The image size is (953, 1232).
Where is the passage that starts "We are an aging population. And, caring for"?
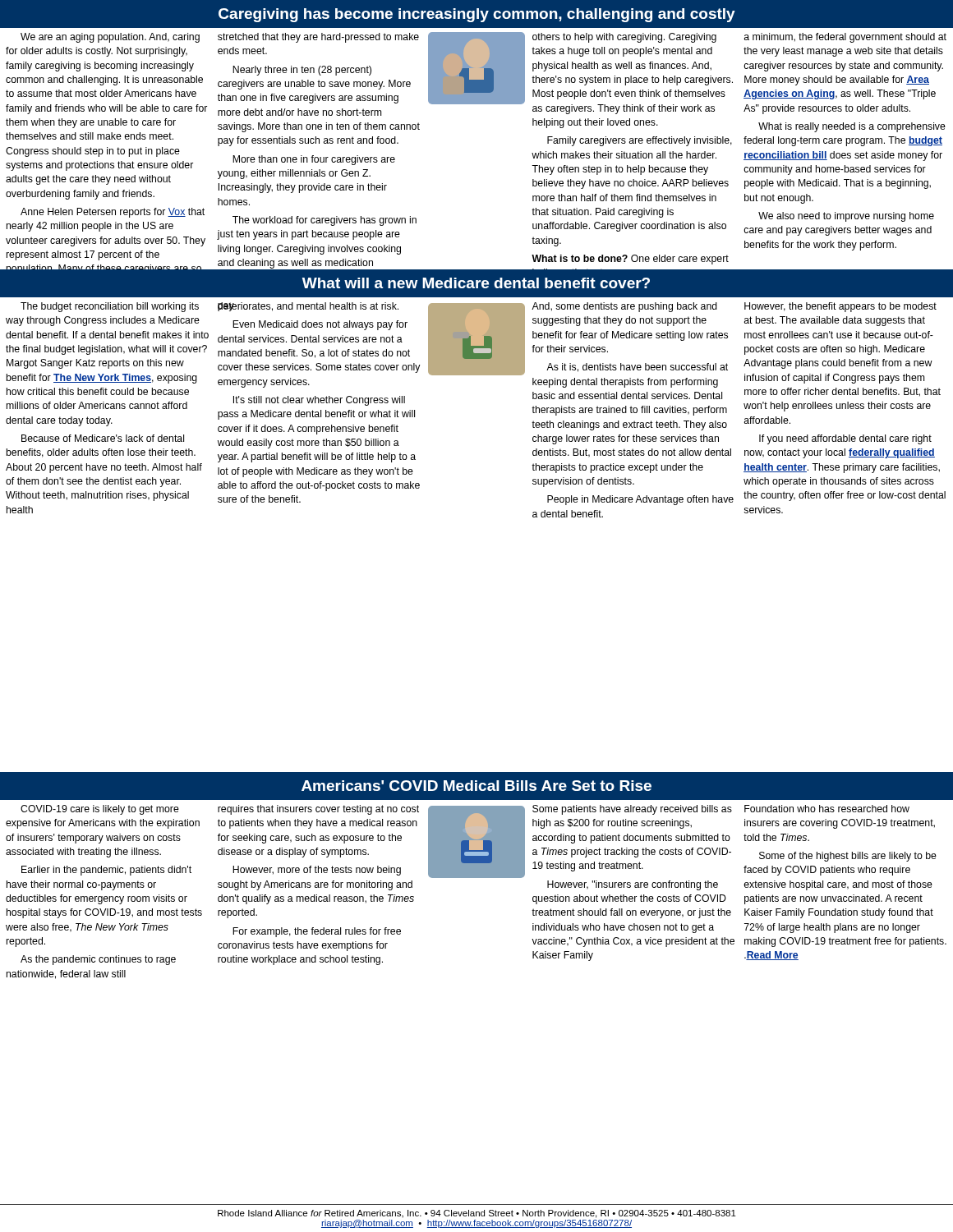tap(107, 153)
